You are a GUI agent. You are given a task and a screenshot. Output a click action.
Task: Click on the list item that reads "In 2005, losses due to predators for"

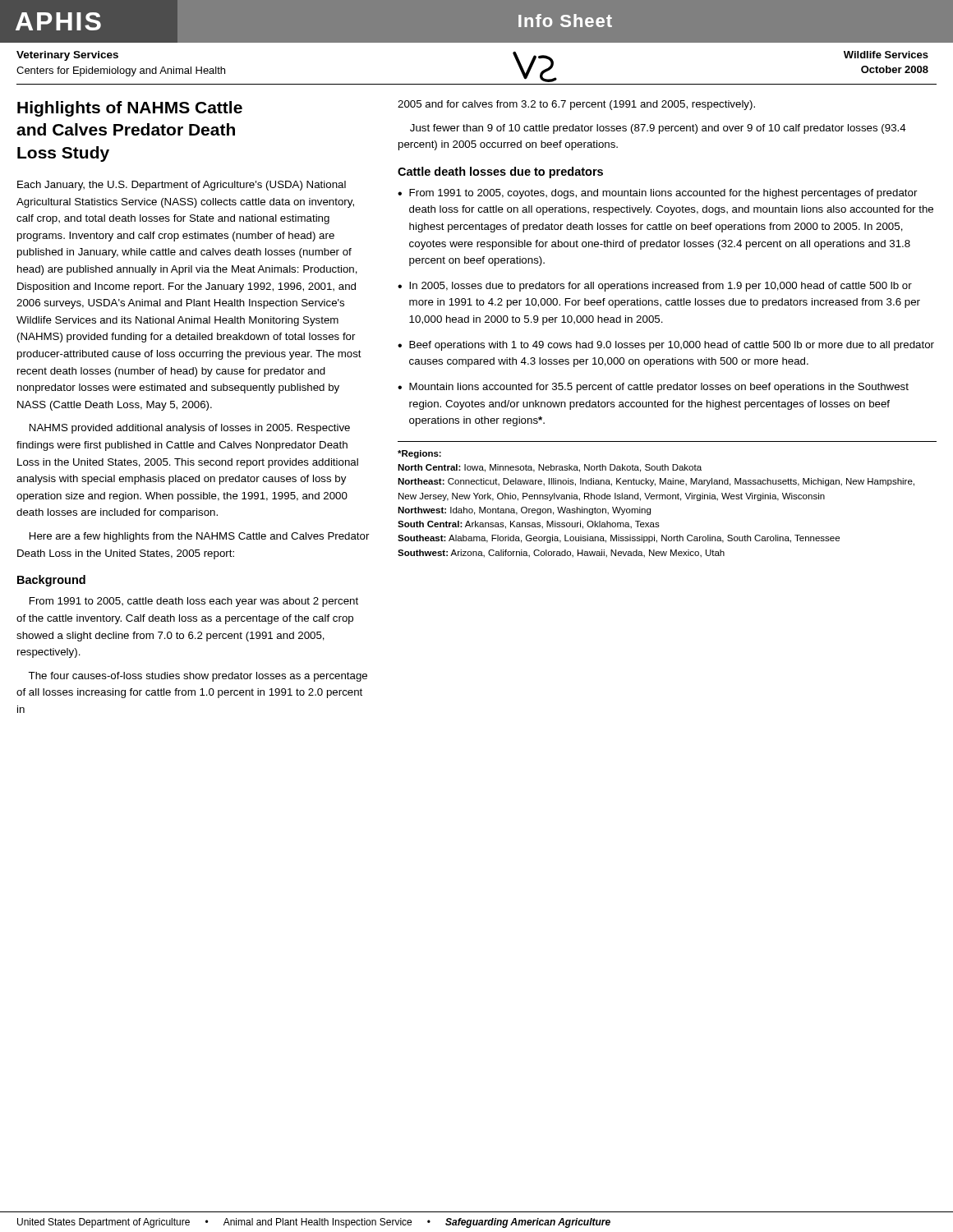tap(673, 303)
